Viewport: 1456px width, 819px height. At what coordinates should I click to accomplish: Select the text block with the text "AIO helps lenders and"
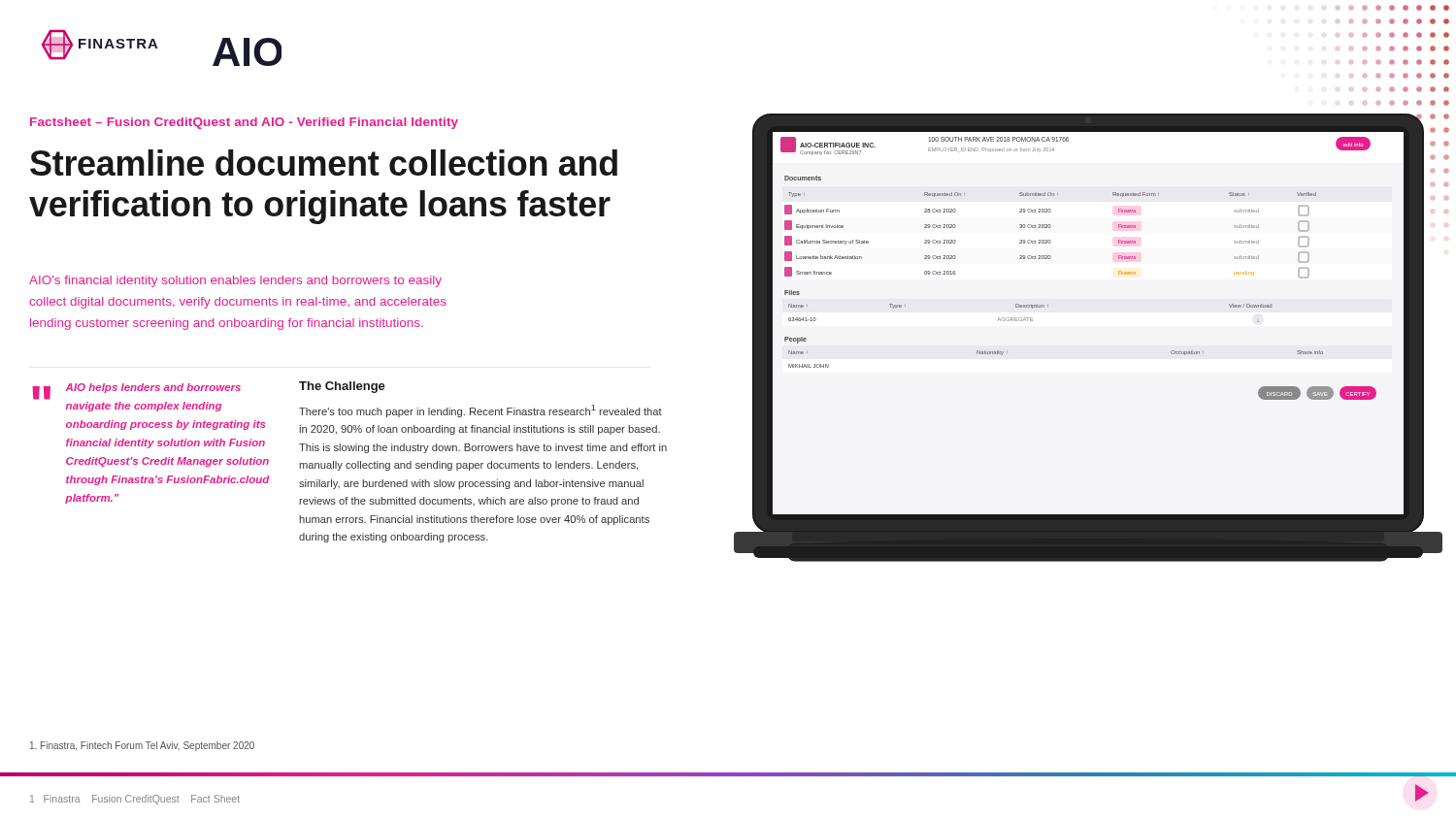(167, 442)
